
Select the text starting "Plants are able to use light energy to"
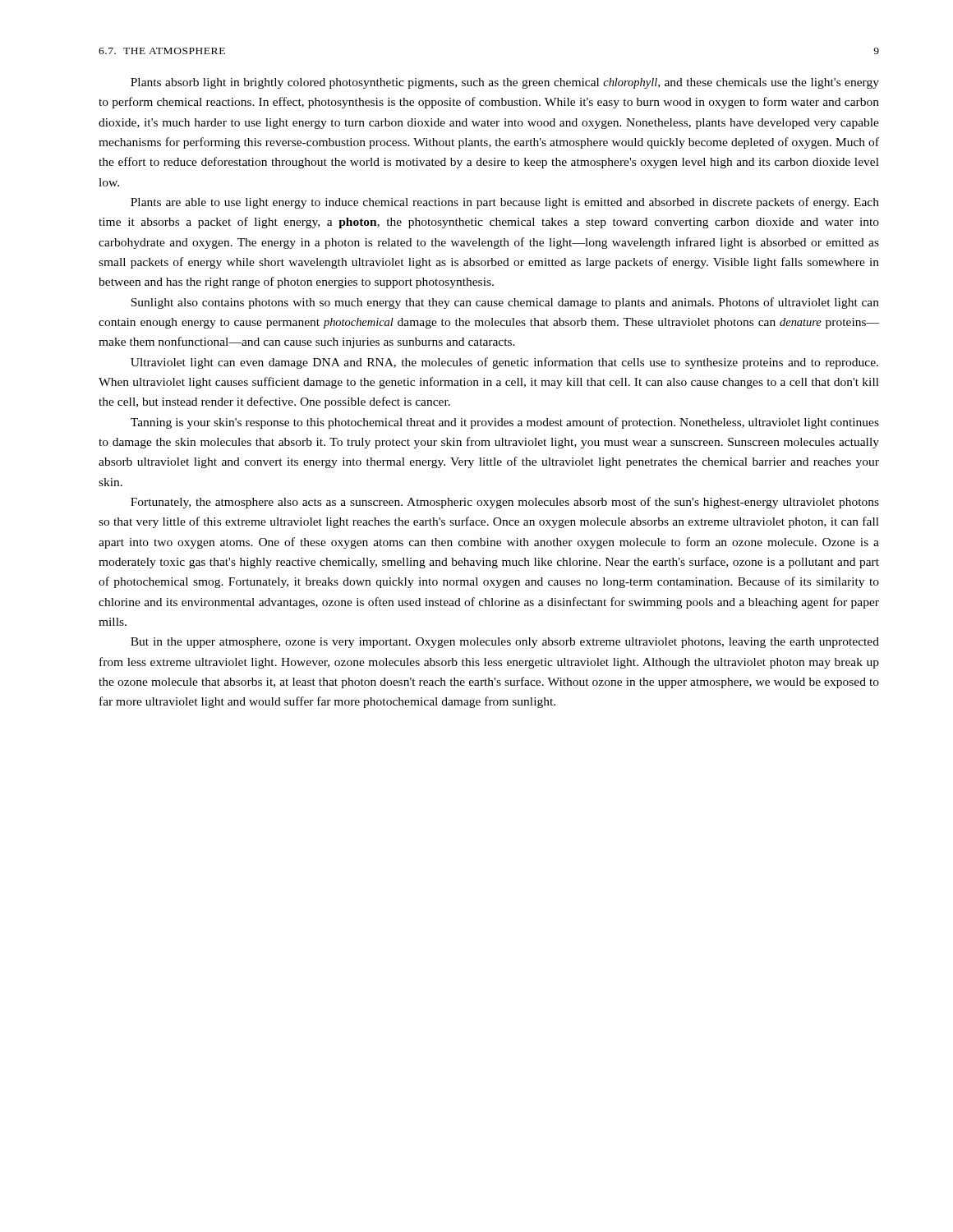pos(489,242)
